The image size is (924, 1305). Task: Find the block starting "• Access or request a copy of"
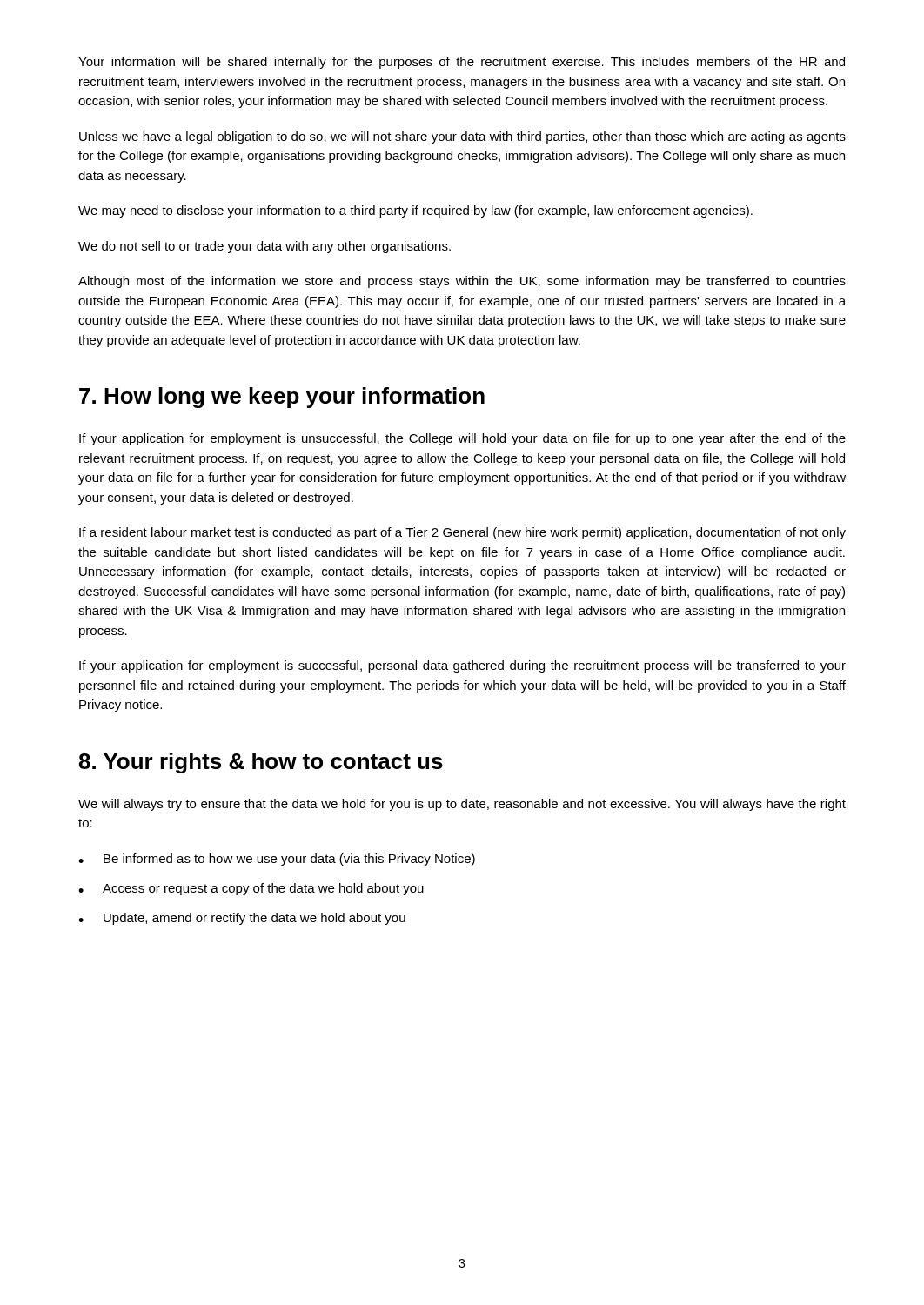(x=251, y=890)
